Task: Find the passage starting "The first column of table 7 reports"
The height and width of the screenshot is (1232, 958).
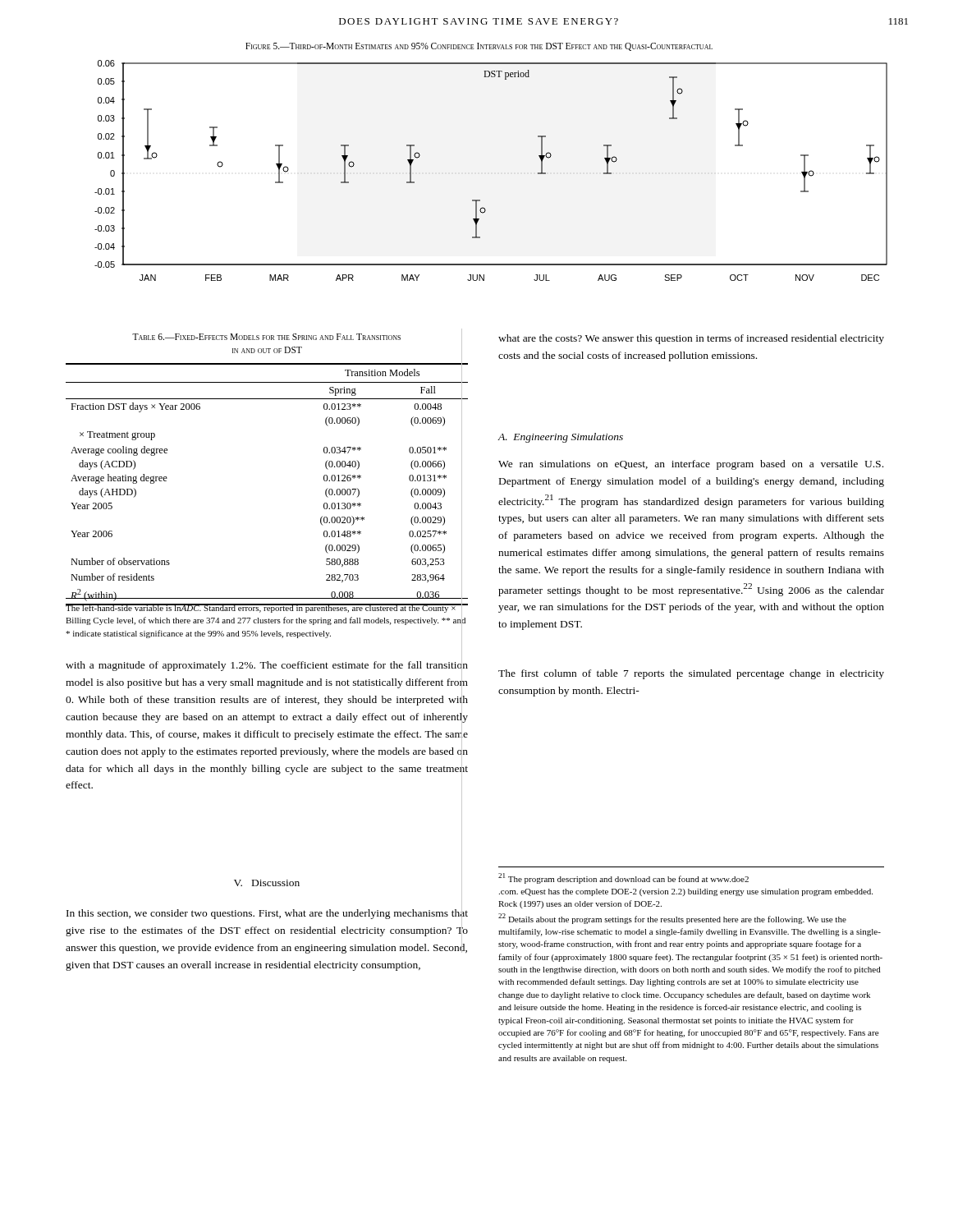Action: coord(691,682)
